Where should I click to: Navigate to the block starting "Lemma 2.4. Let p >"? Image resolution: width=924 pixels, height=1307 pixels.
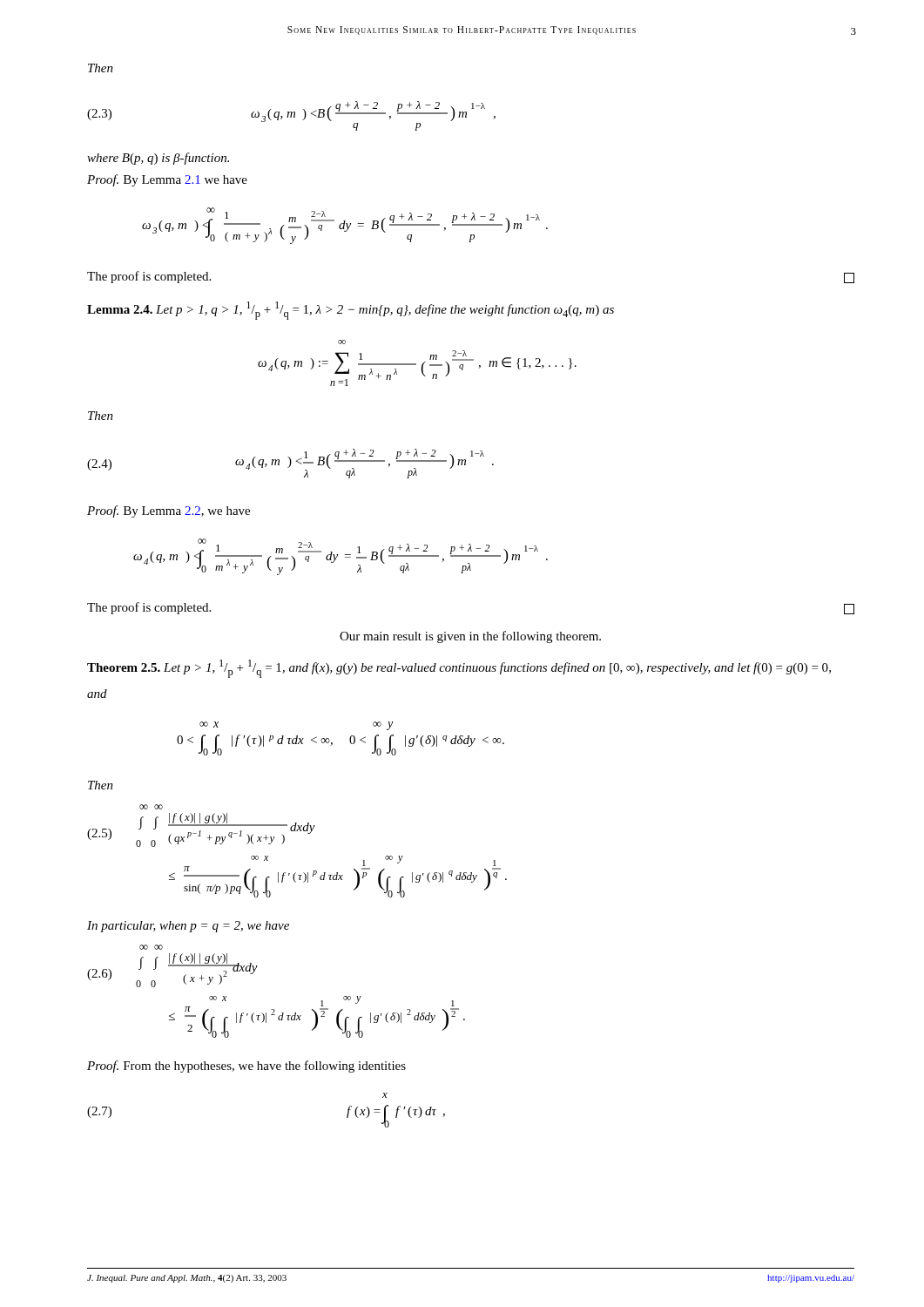[351, 309]
